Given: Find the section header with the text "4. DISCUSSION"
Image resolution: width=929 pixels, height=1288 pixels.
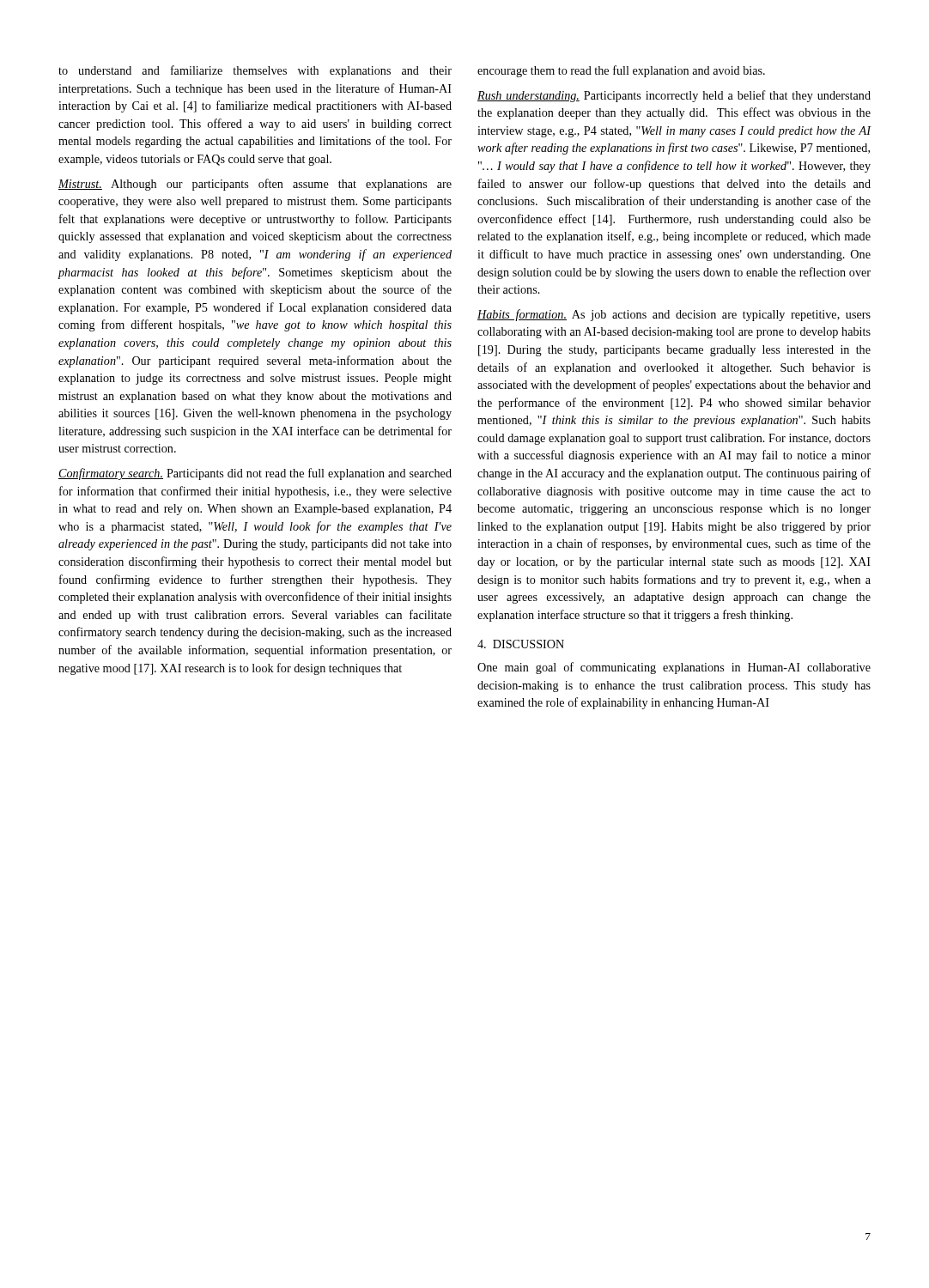Looking at the screenshot, I should pos(521,644).
